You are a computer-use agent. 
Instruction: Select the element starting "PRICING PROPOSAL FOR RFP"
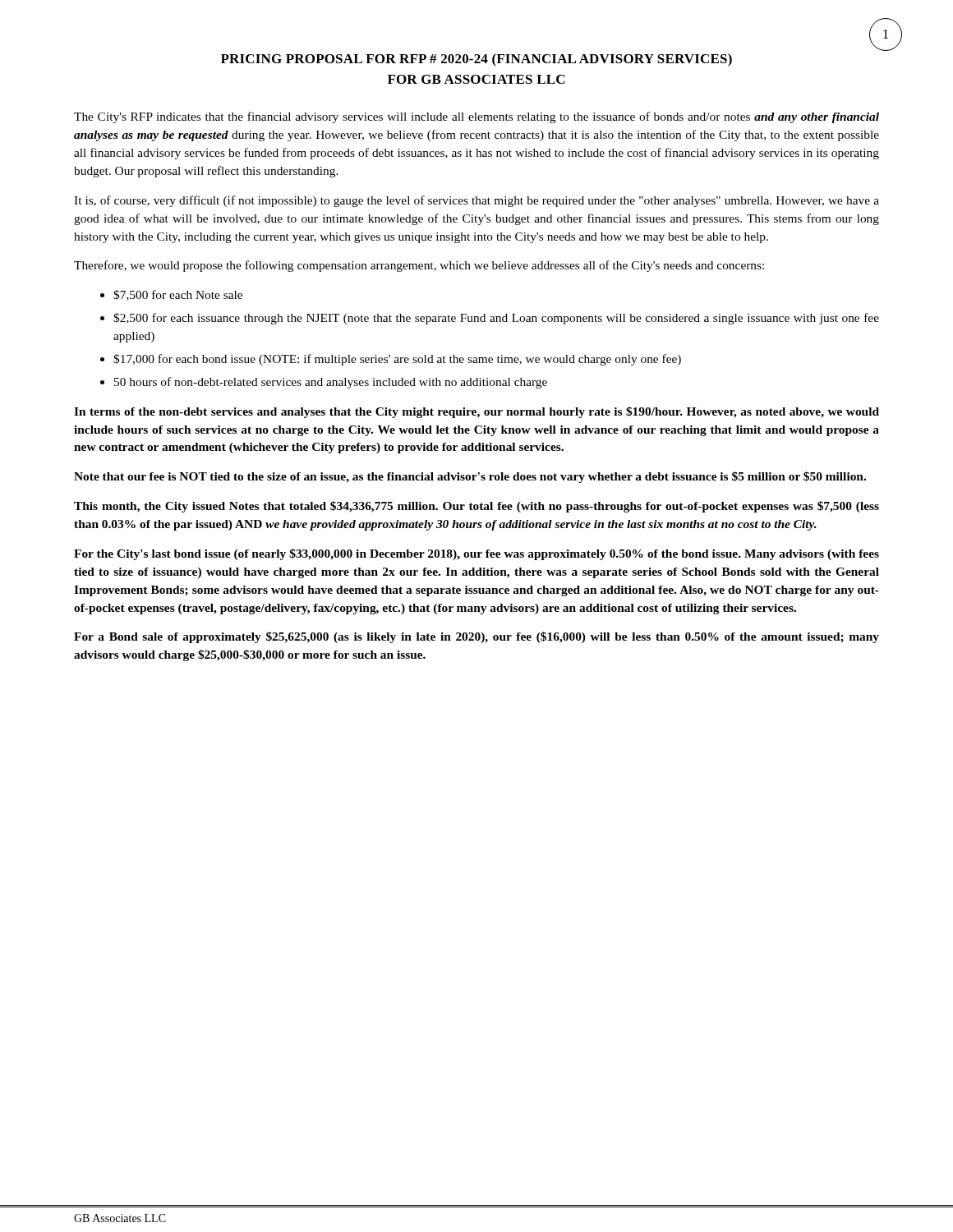[476, 70]
